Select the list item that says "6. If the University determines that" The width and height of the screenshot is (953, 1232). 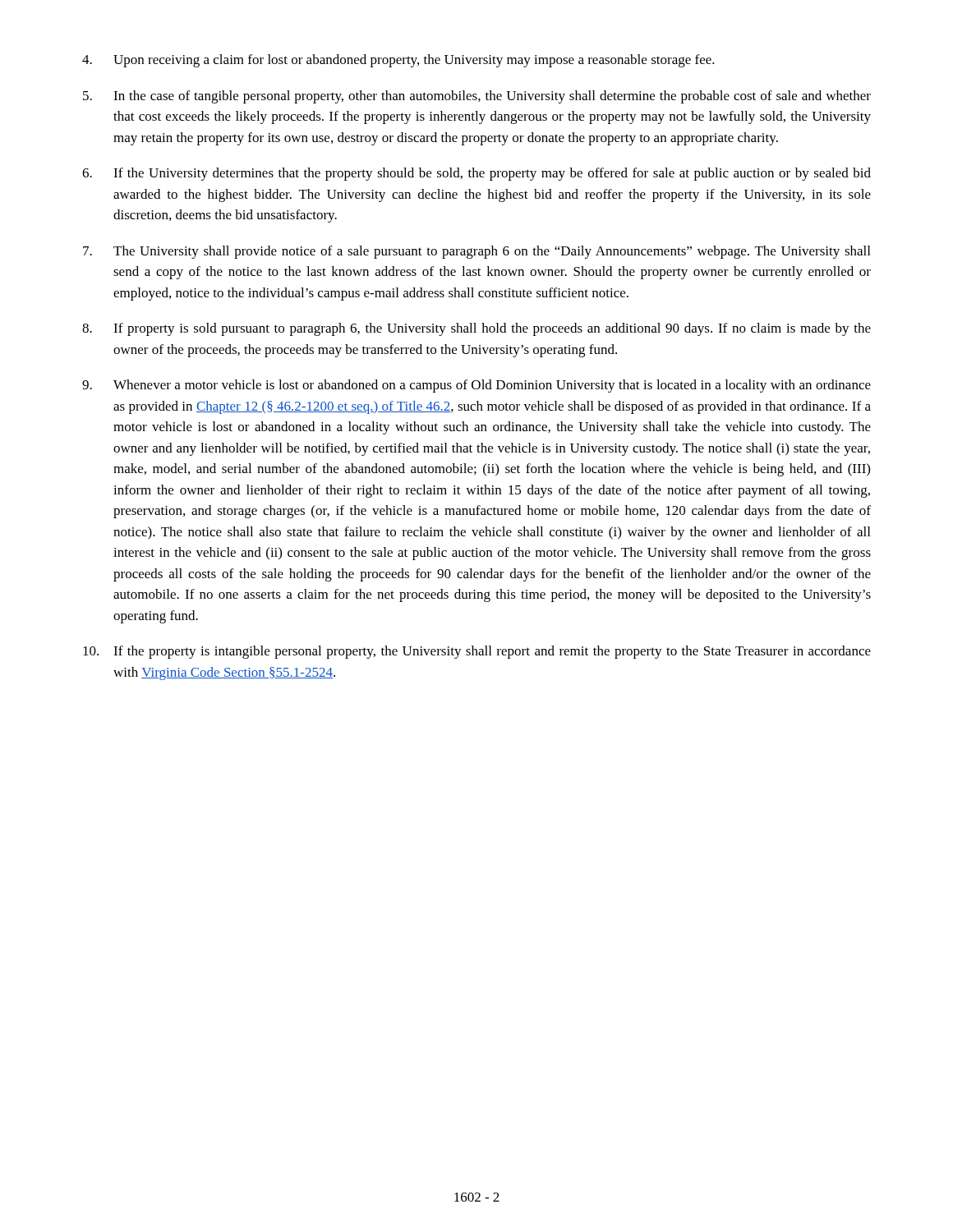pos(476,194)
